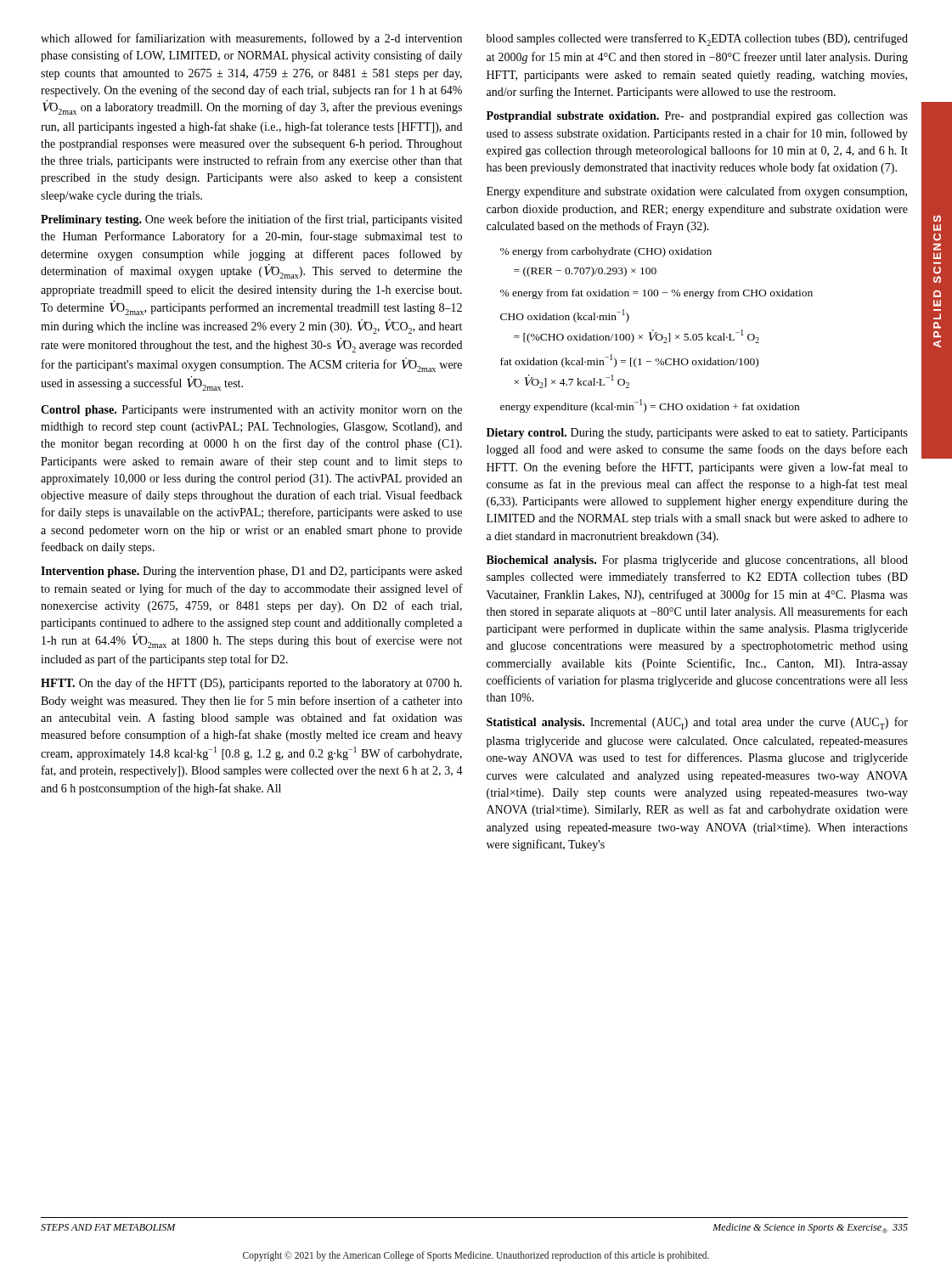952x1274 pixels.
Task: Point to the block beginning "Dietary control. During the study, participants were asked"
Action: point(697,485)
